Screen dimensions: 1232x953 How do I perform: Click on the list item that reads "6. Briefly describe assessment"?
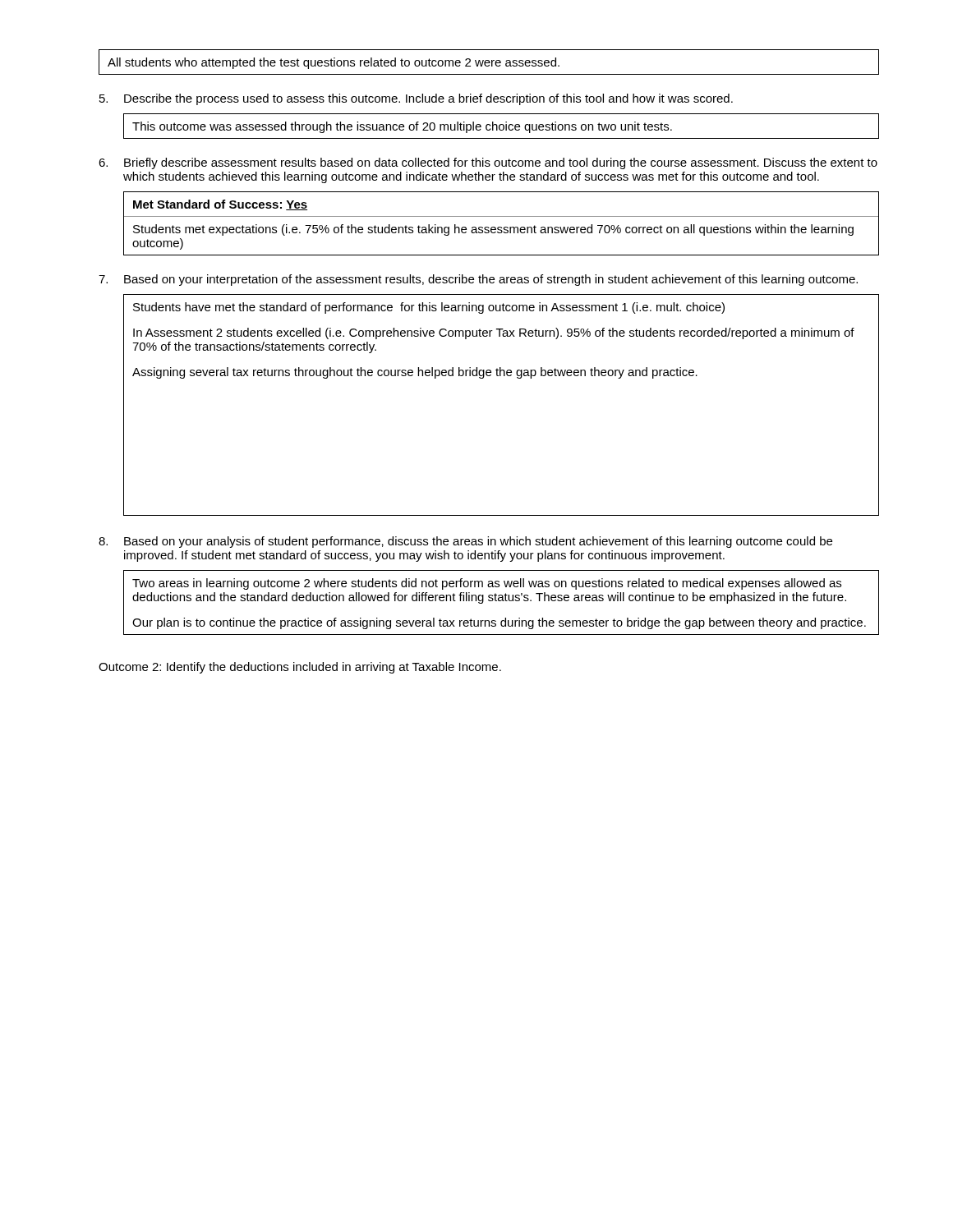pyautogui.click(x=489, y=169)
